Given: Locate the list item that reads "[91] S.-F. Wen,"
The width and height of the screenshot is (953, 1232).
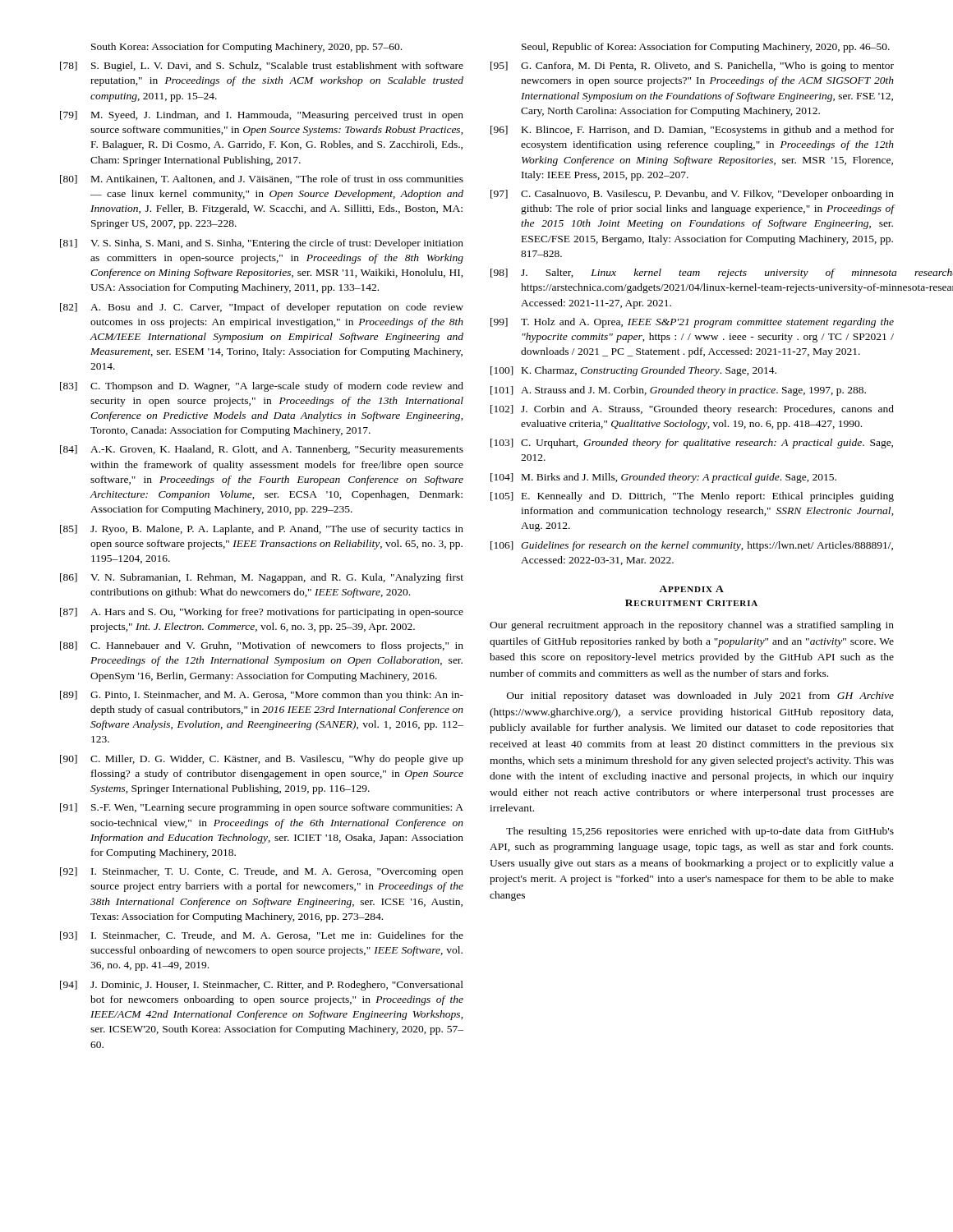Looking at the screenshot, I should pyautogui.click(x=261, y=830).
